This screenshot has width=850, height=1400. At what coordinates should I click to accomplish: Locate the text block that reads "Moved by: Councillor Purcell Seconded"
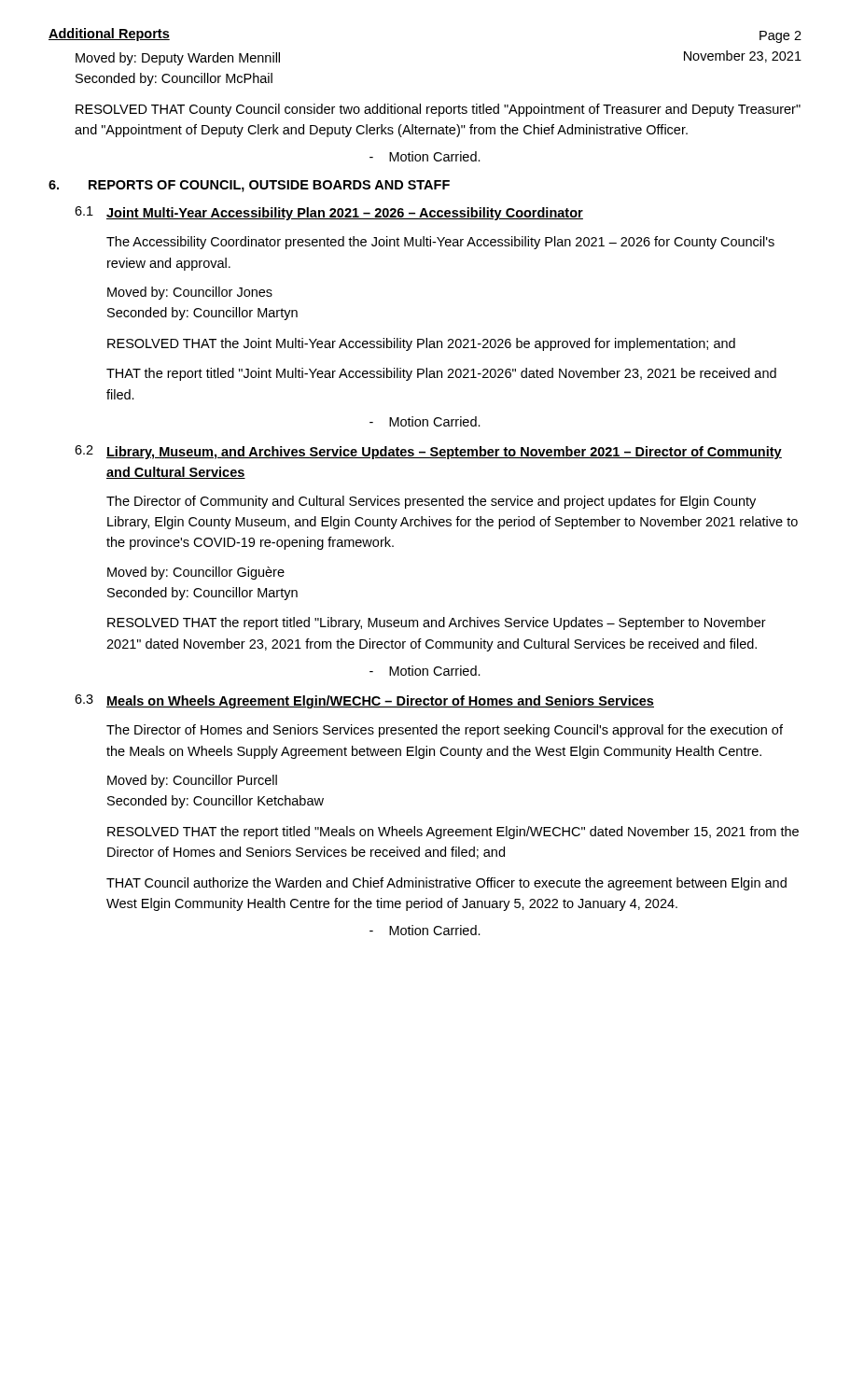pos(215,790)
